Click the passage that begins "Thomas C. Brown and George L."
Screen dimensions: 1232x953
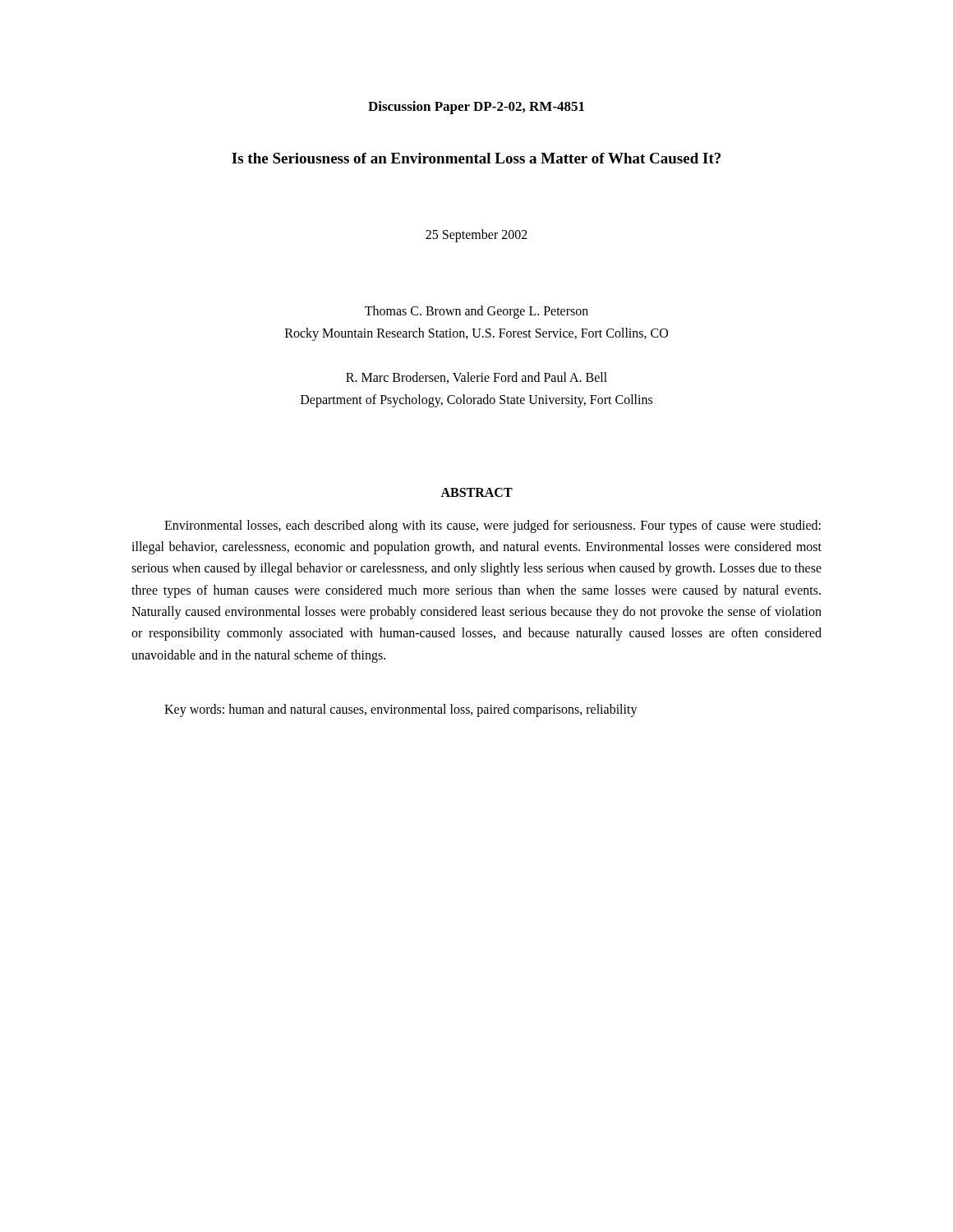[476, 312]
